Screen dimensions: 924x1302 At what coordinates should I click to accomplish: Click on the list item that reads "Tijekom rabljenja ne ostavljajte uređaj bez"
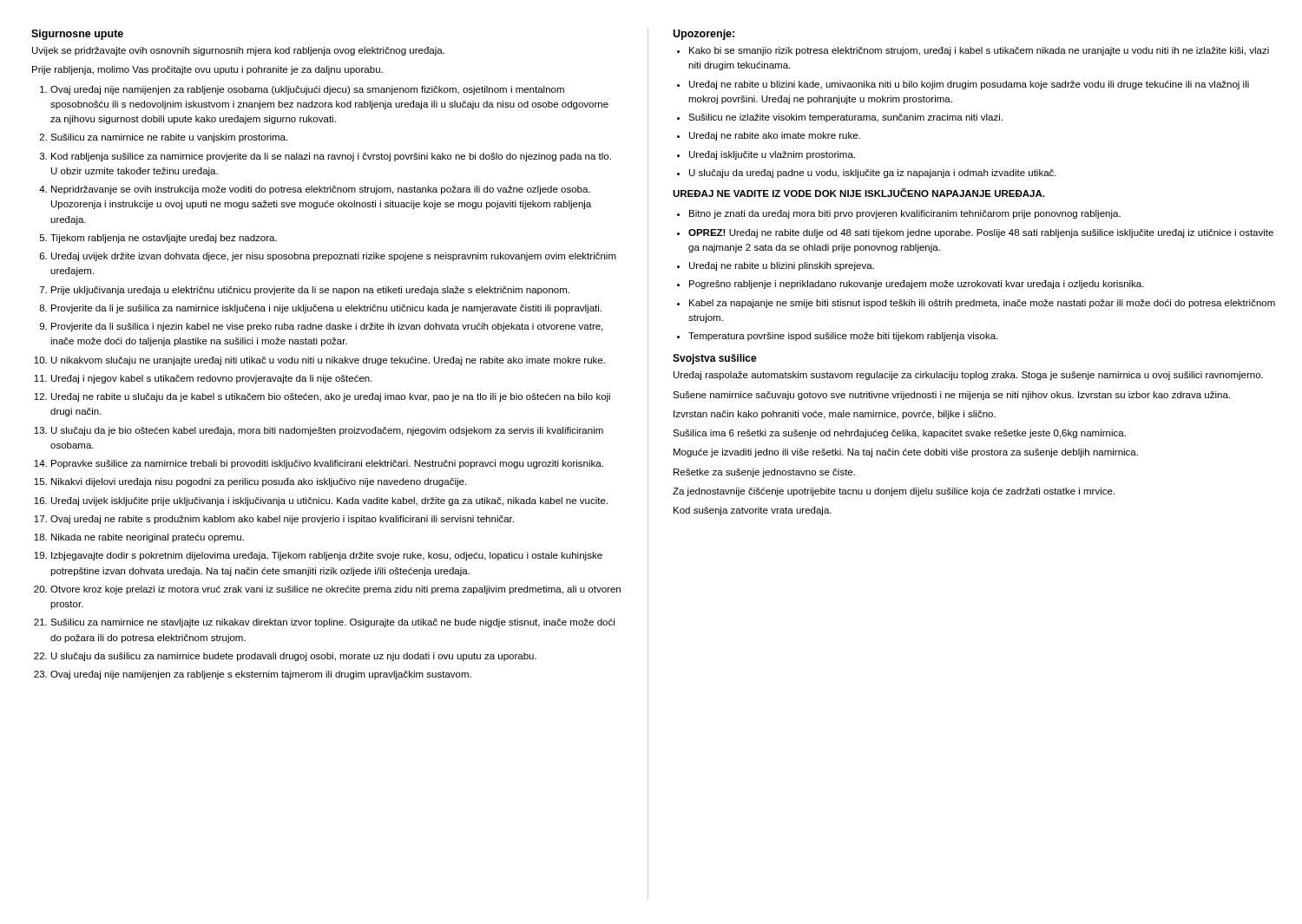coord(164,238)
